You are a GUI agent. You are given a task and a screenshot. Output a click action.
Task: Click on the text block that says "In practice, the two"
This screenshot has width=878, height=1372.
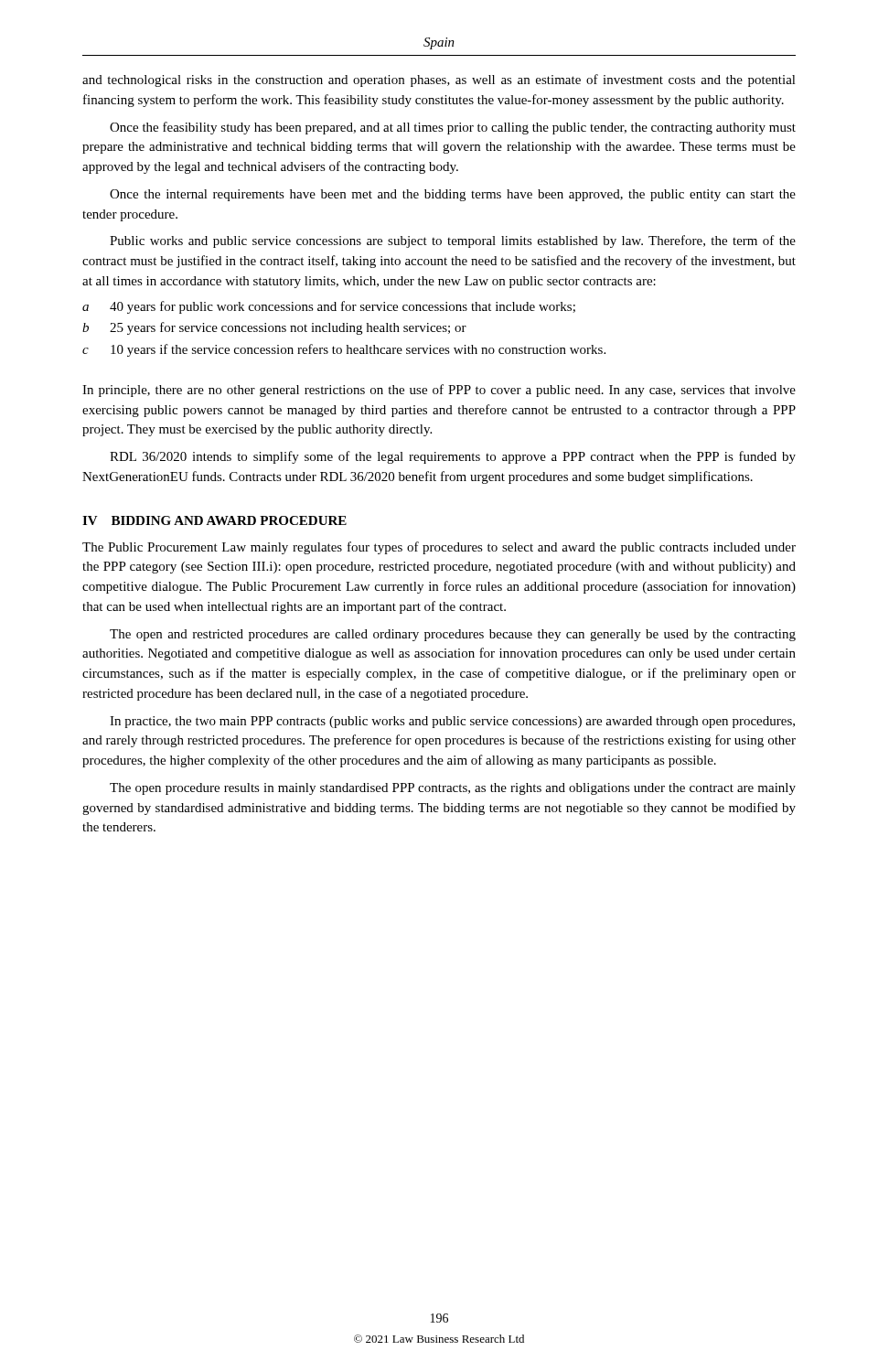coord(439,741)
